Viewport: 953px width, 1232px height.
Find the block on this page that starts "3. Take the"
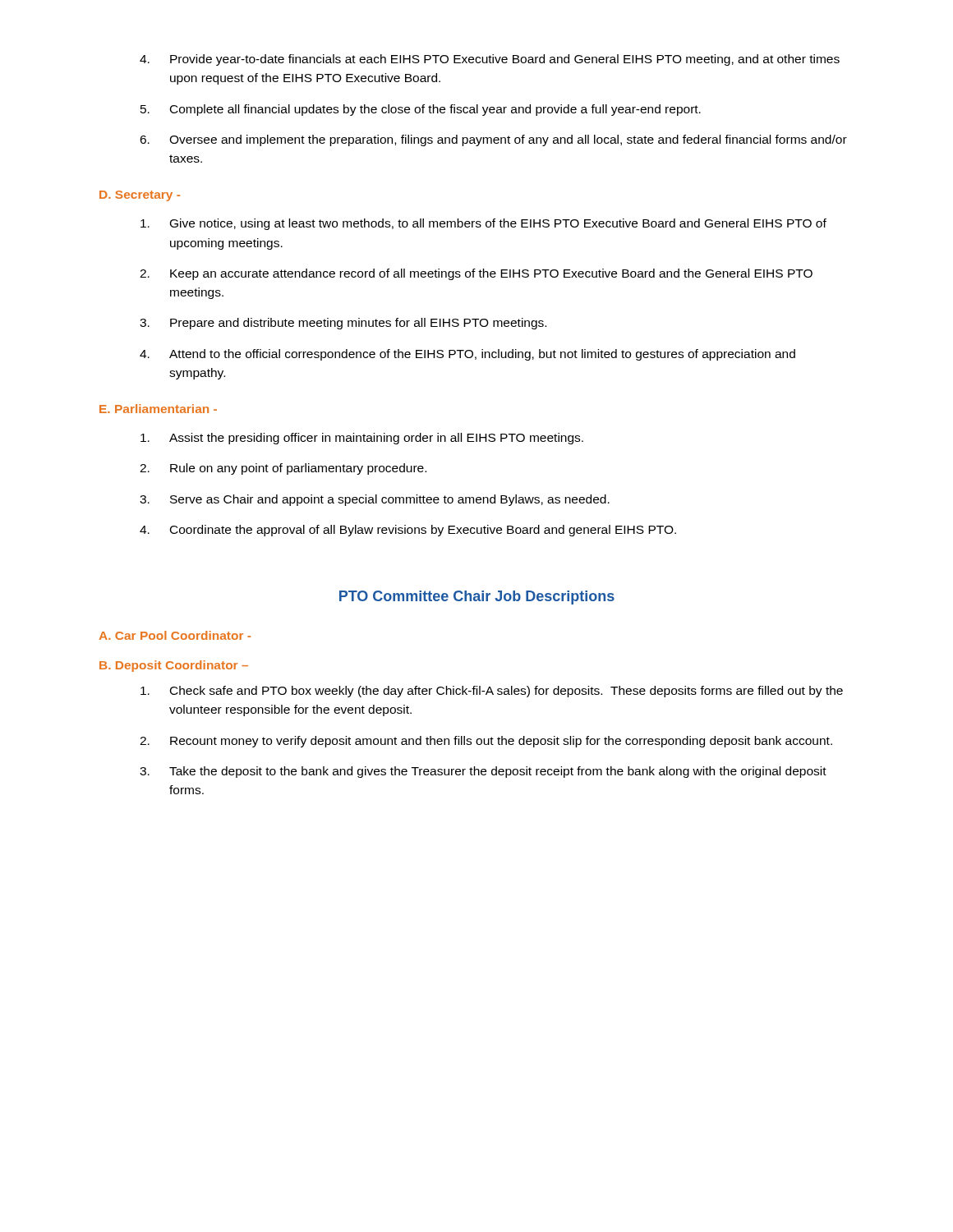click(x=497, y=780)
